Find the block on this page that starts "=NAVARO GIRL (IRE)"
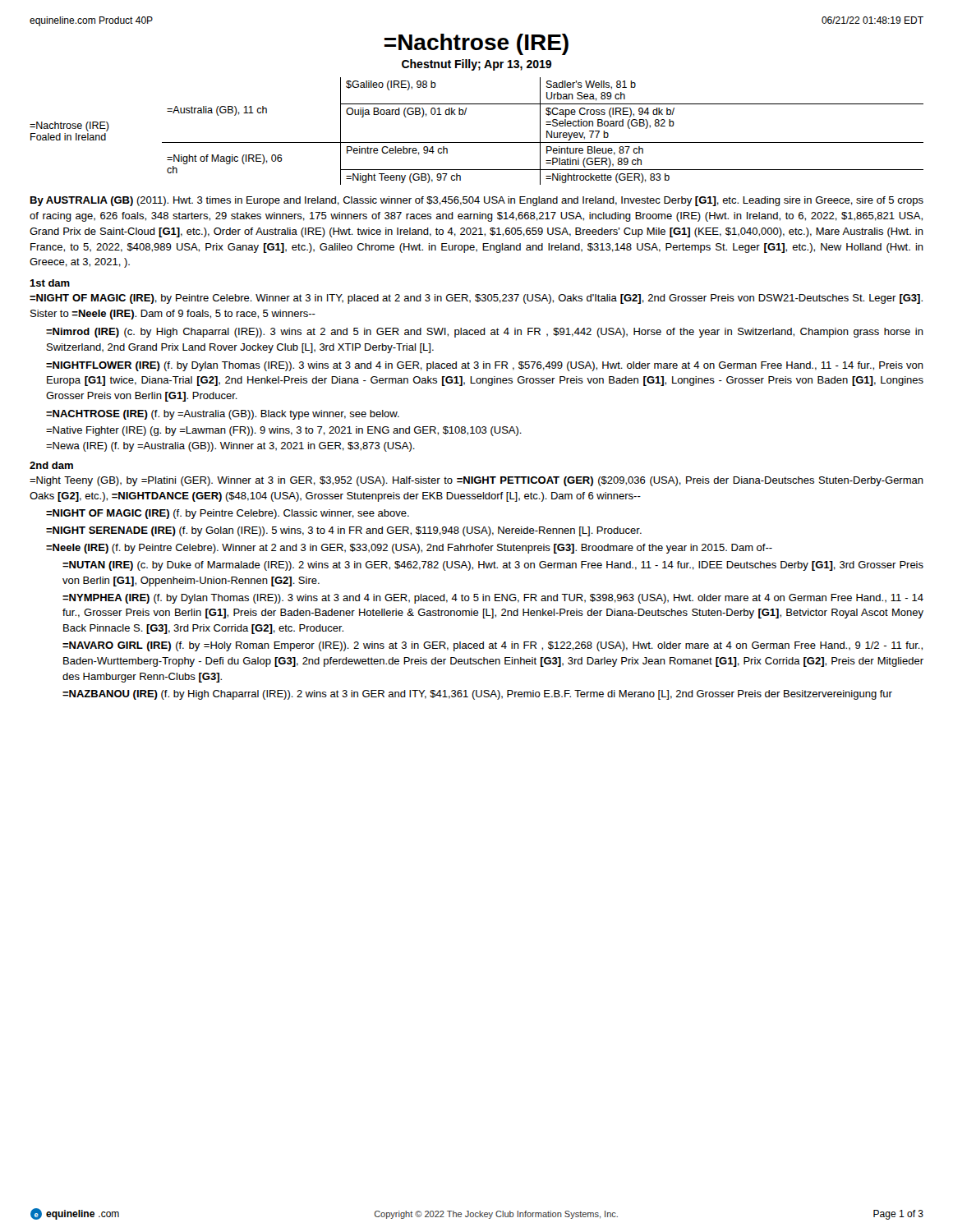Screen dimensions: 1232x953 [x=493, y=661]
